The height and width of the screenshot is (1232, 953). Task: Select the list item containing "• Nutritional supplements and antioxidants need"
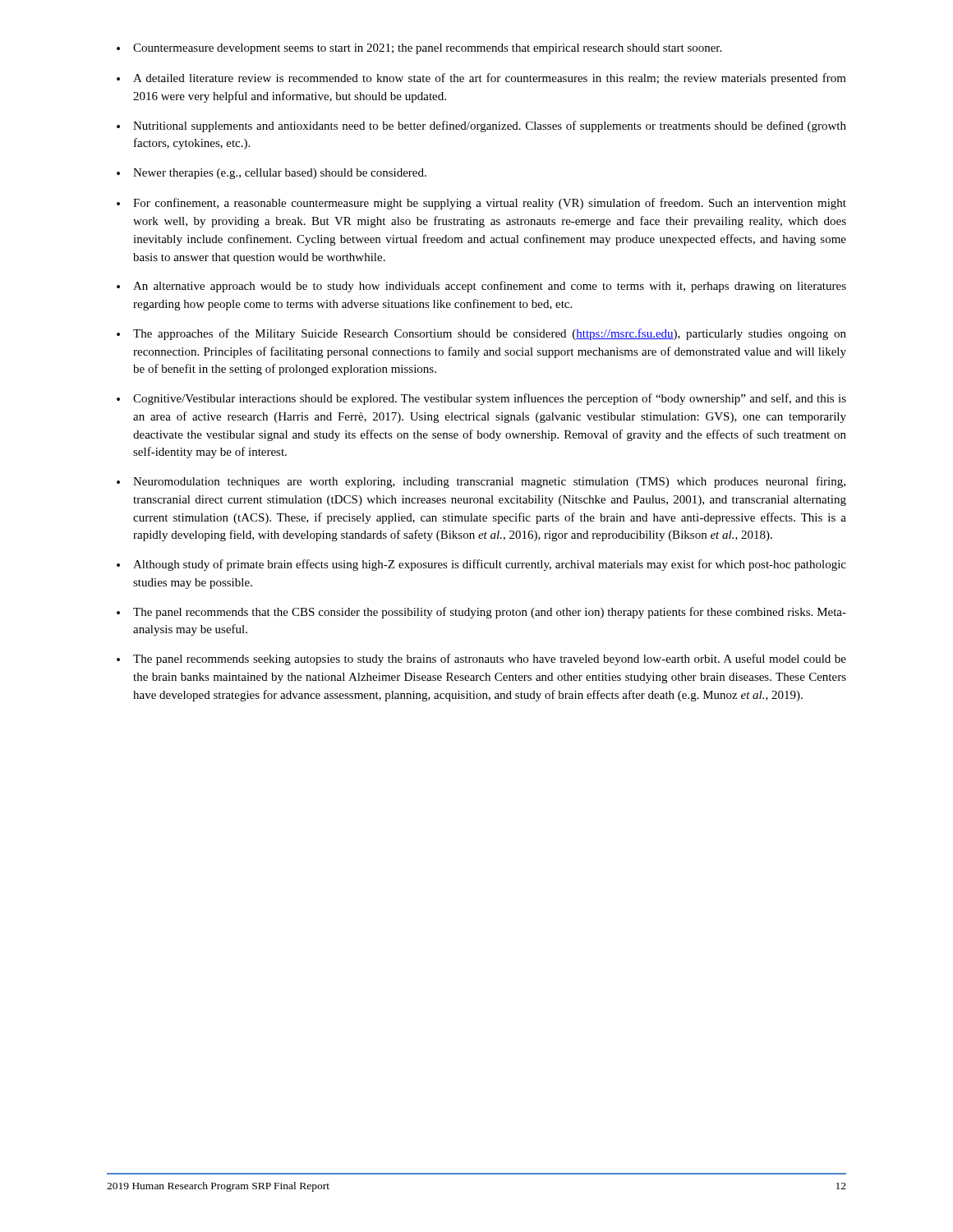[x=476, y=135]
